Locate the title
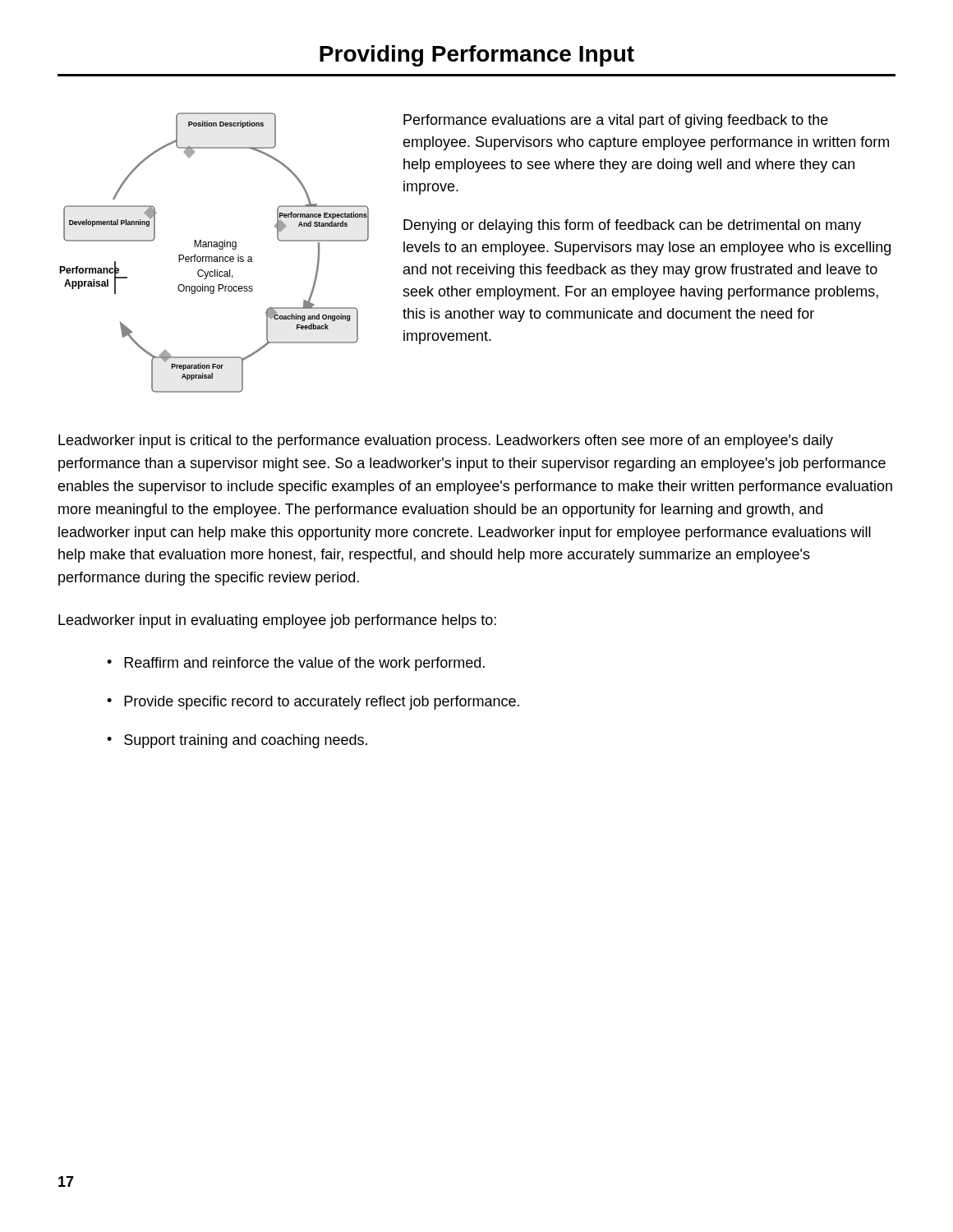This screenshot has height=1232, width=953. coord(476,59)
